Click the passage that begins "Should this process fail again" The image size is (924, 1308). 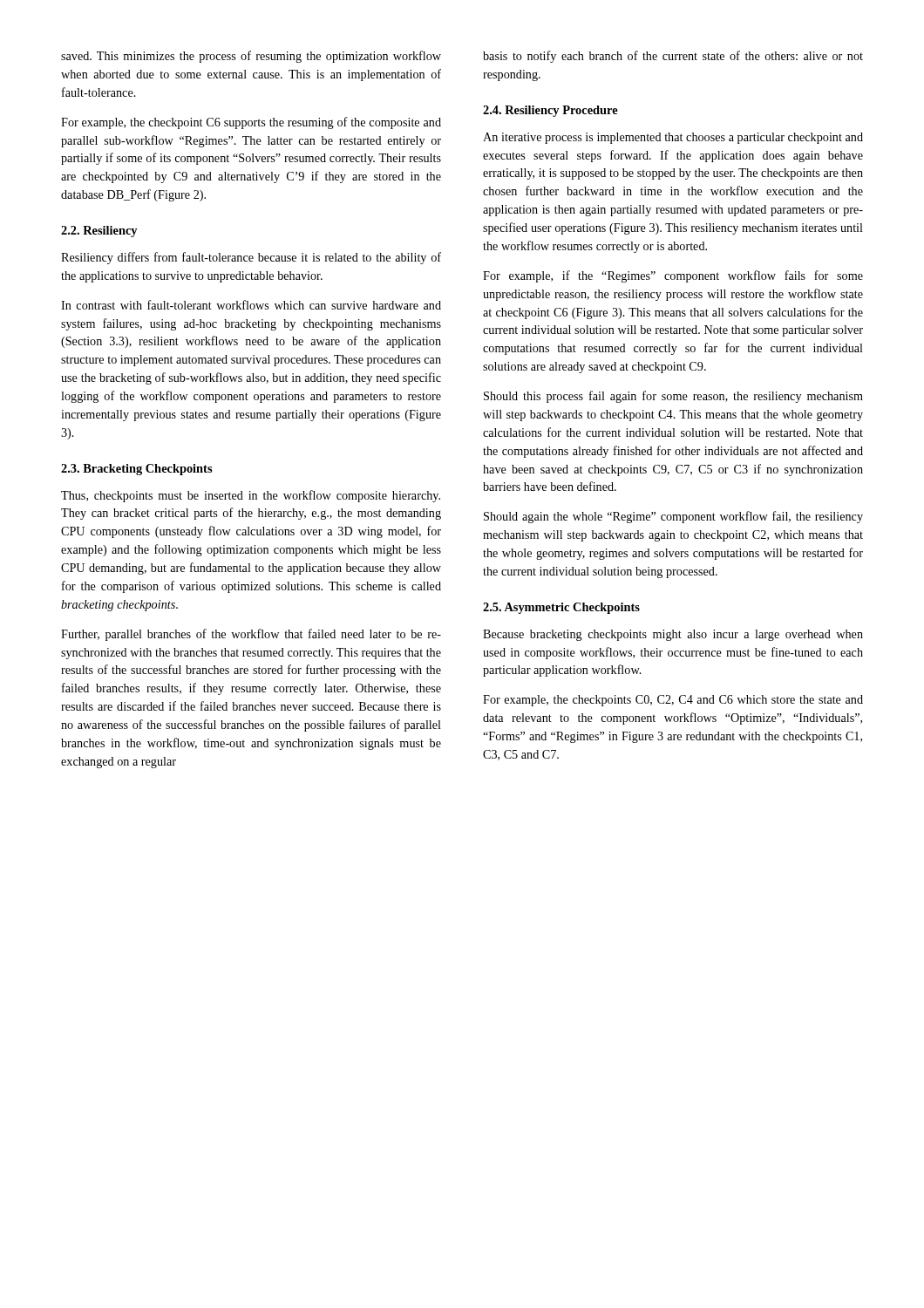pos(673,442)
